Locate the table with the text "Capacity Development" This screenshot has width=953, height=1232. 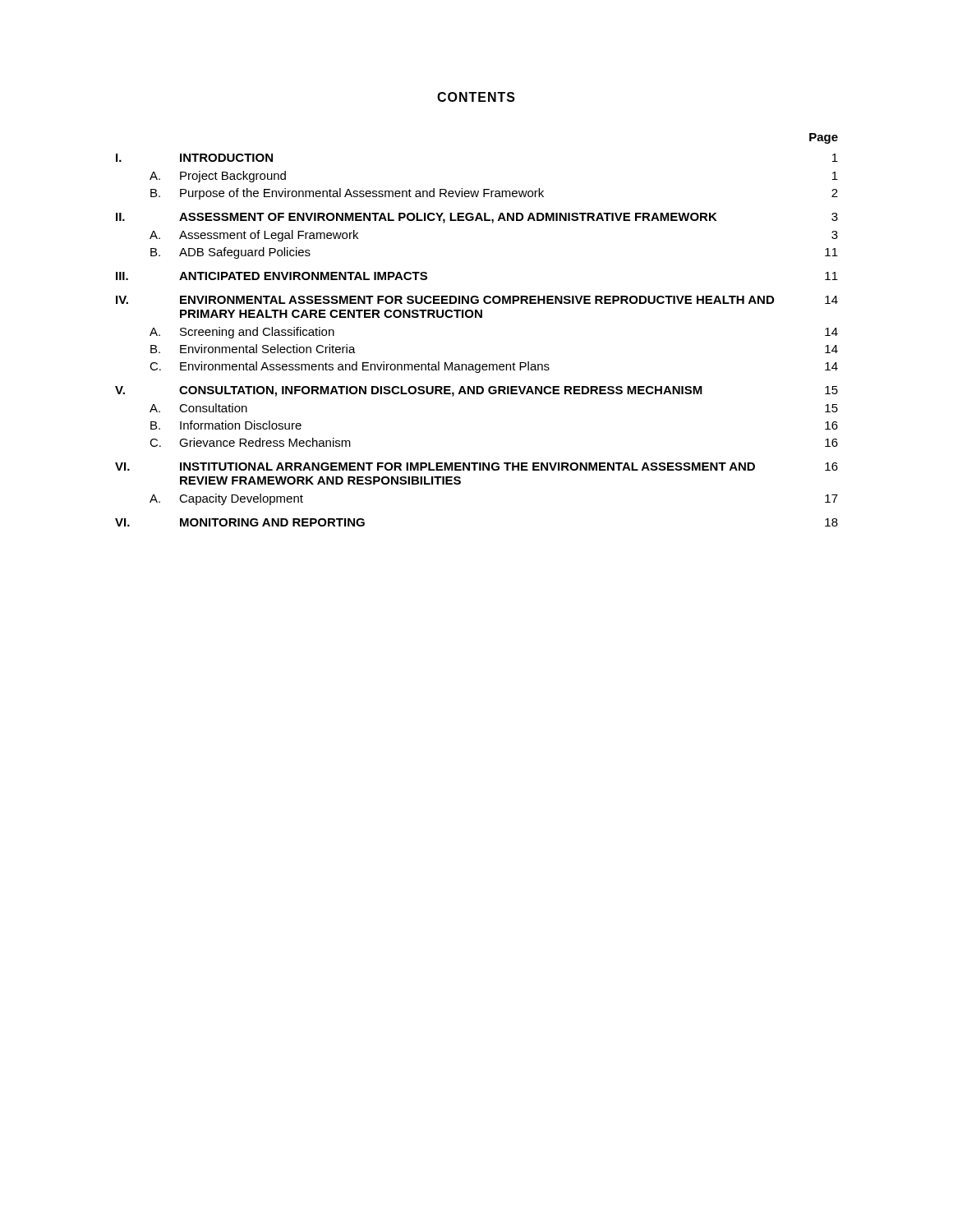tap(476, 329)
